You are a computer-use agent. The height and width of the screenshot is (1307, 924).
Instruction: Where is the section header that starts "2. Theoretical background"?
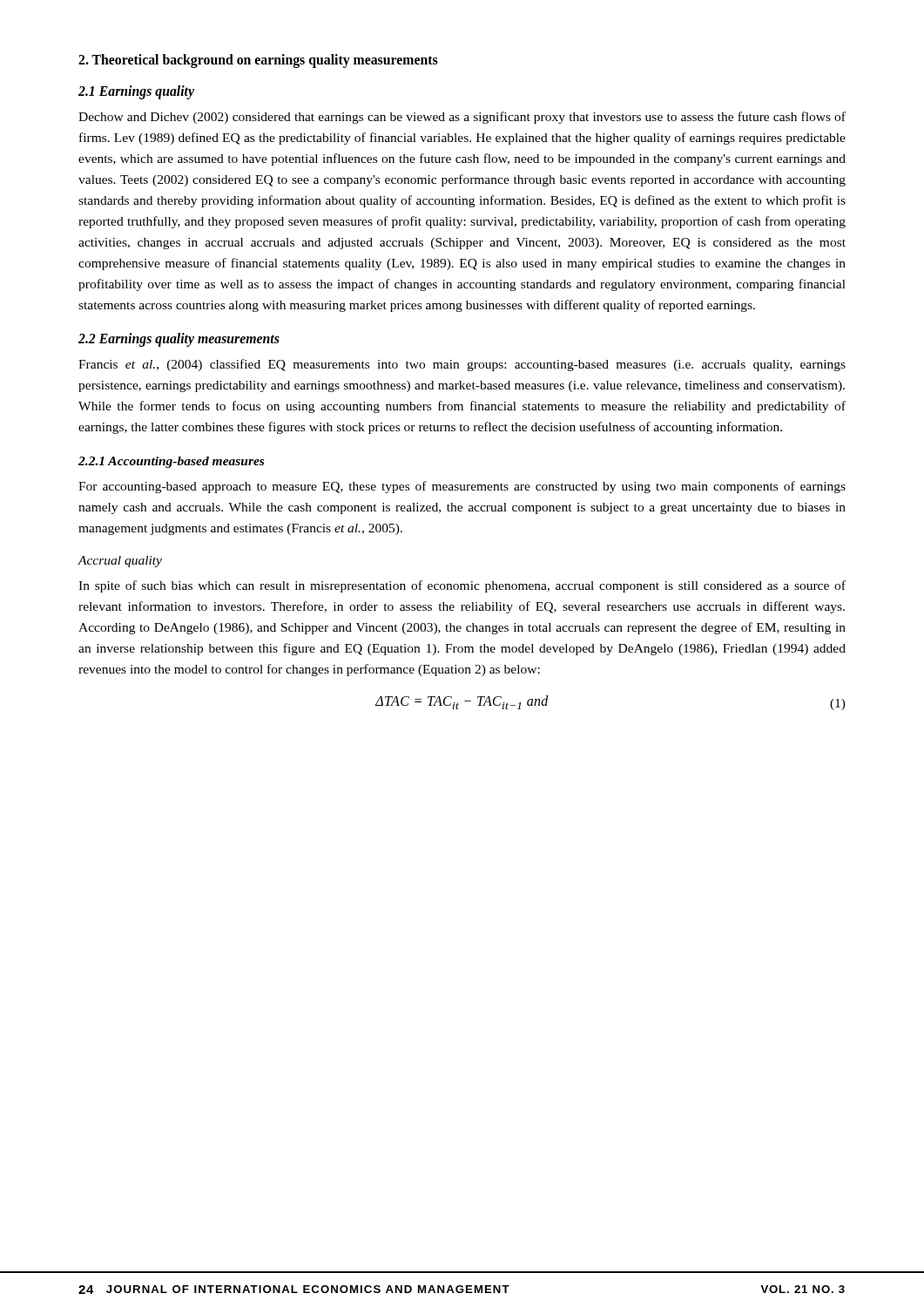coord(258,60)
